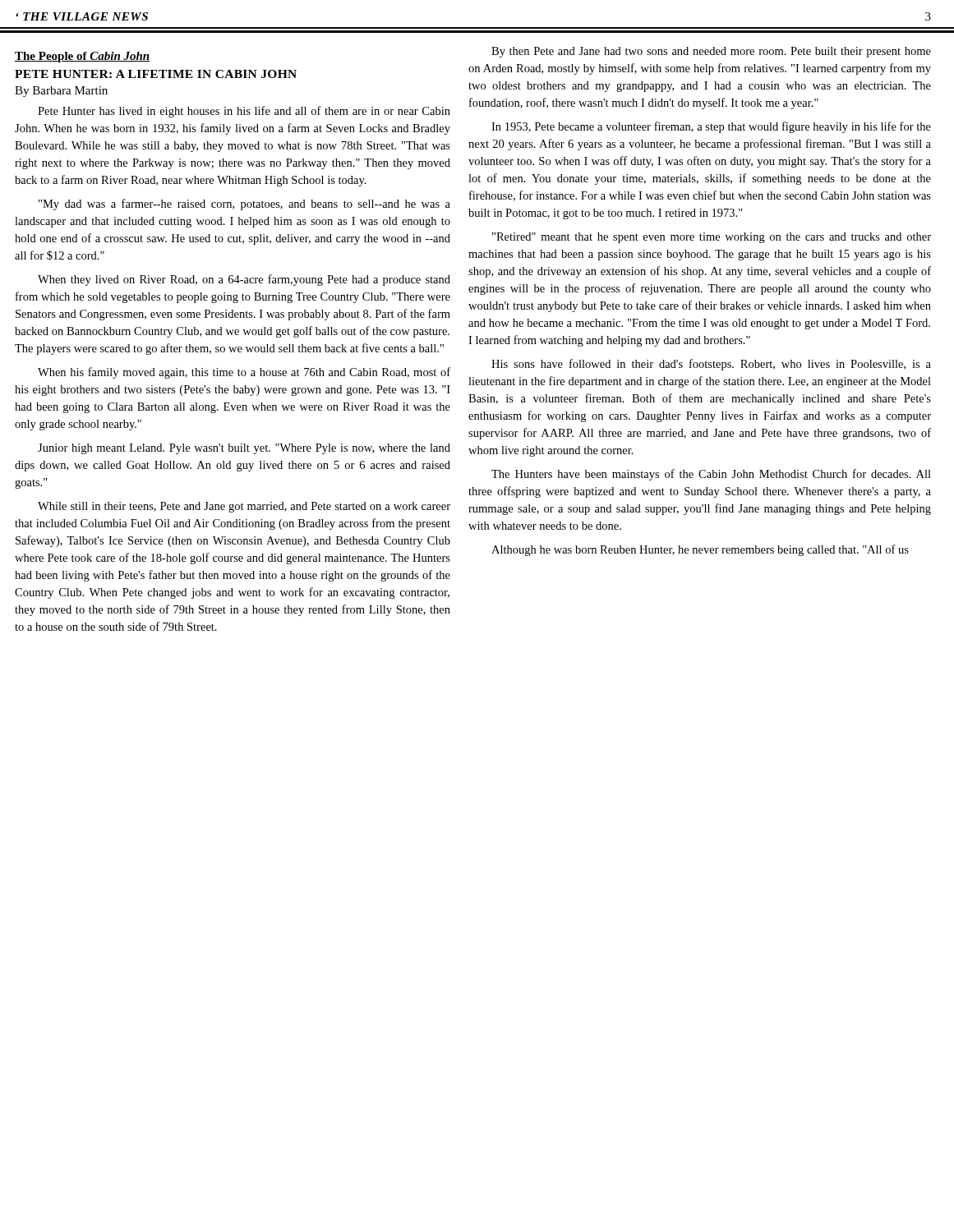Navigate to the element starting "The Hunters have been mainstays of the"
954x1232 pixels.
700,500
